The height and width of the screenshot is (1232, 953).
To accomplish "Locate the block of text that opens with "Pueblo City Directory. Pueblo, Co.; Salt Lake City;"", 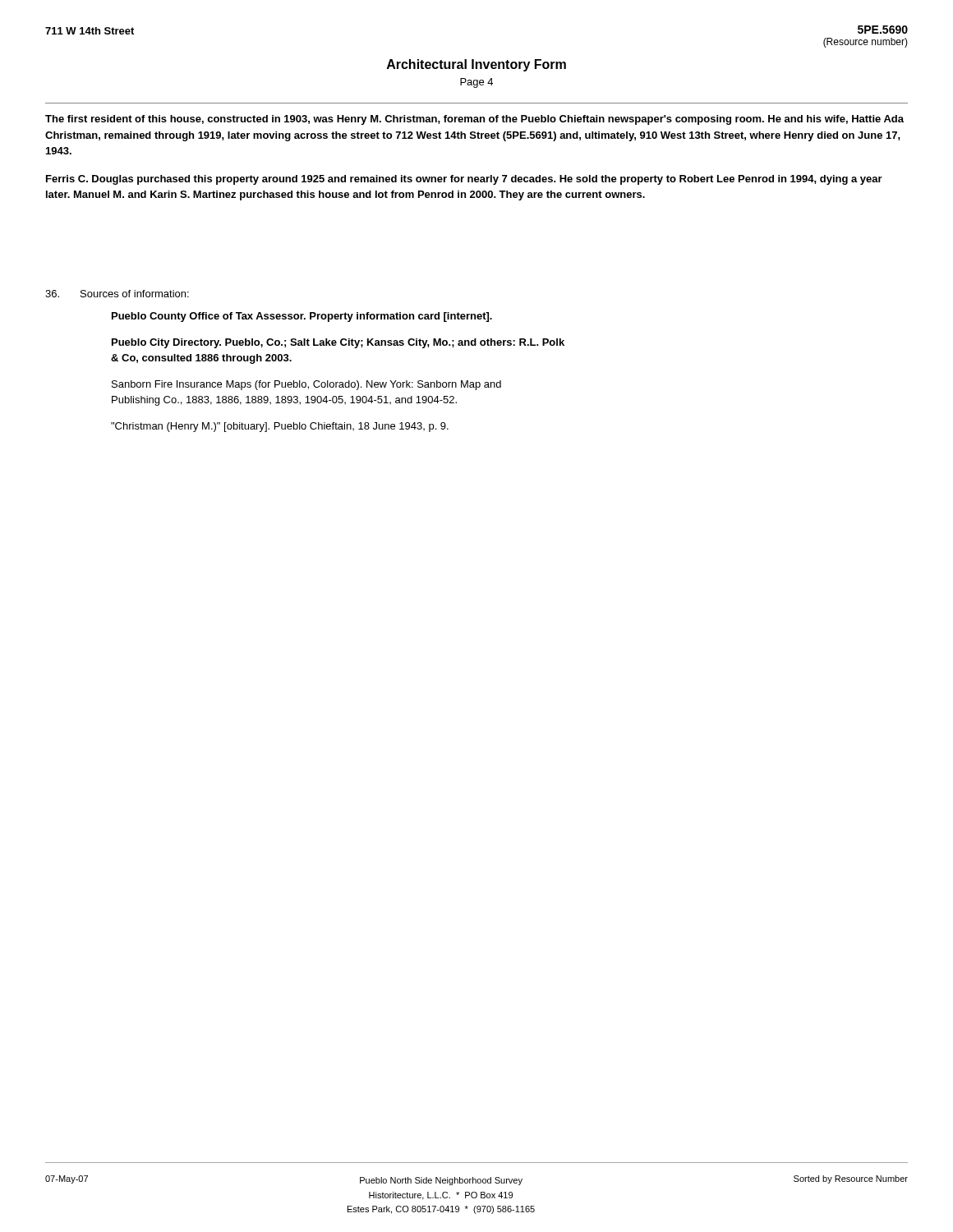I will (x=338, y=350).
